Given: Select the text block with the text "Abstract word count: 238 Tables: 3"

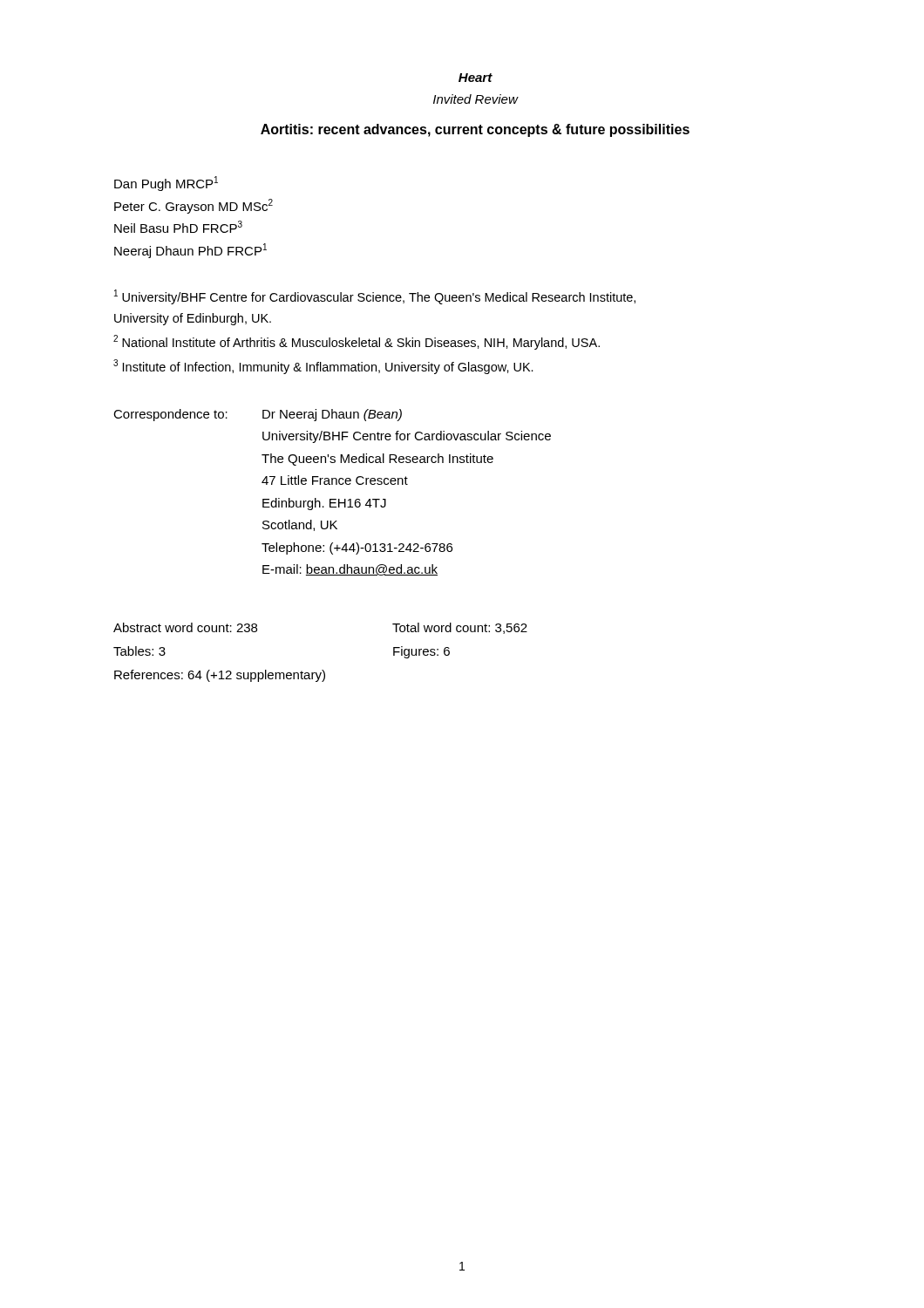Looking at the screenshot, I should (x=392, y=651).
